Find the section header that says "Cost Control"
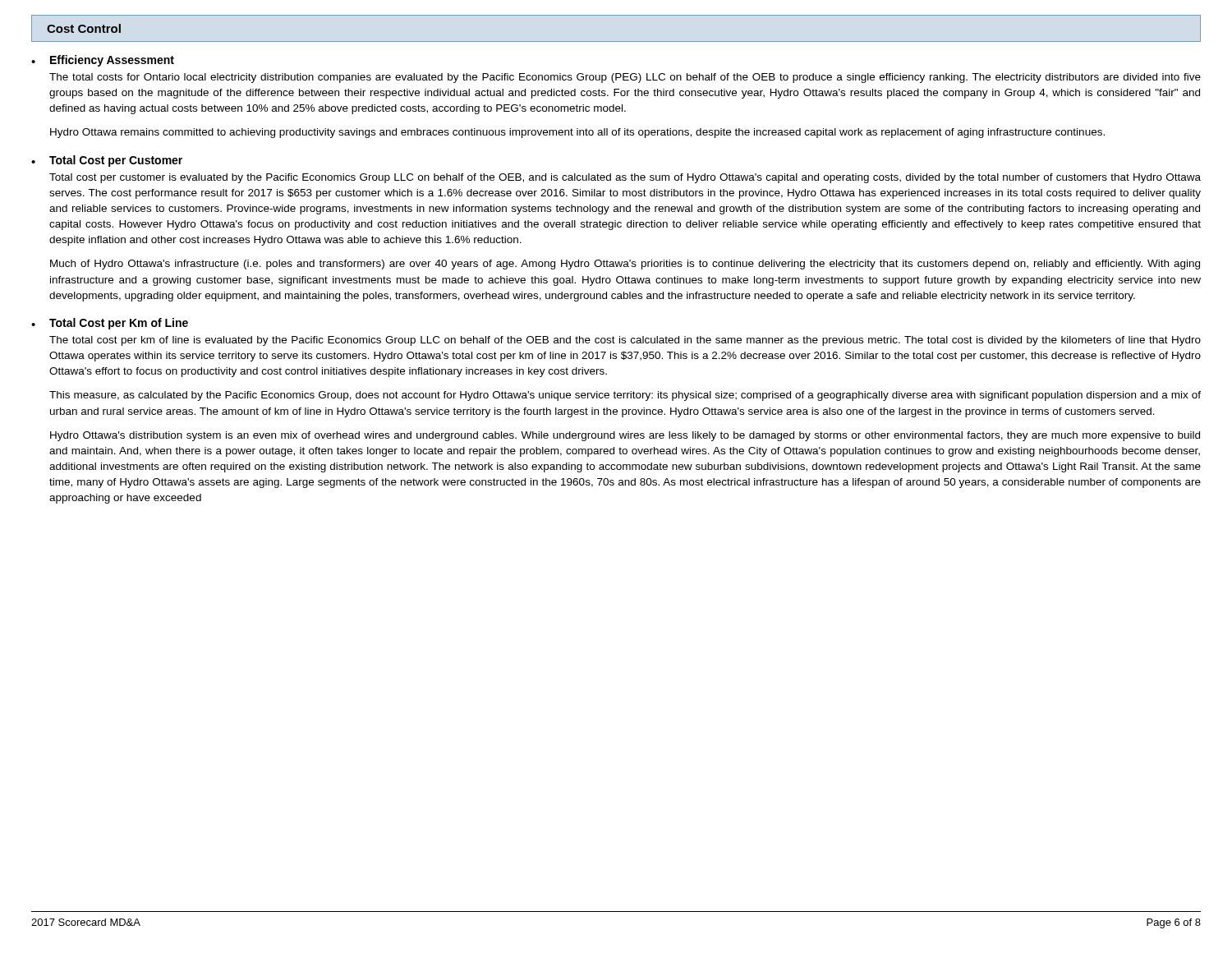Screen dimensions: 953x1232 point(84,28)
